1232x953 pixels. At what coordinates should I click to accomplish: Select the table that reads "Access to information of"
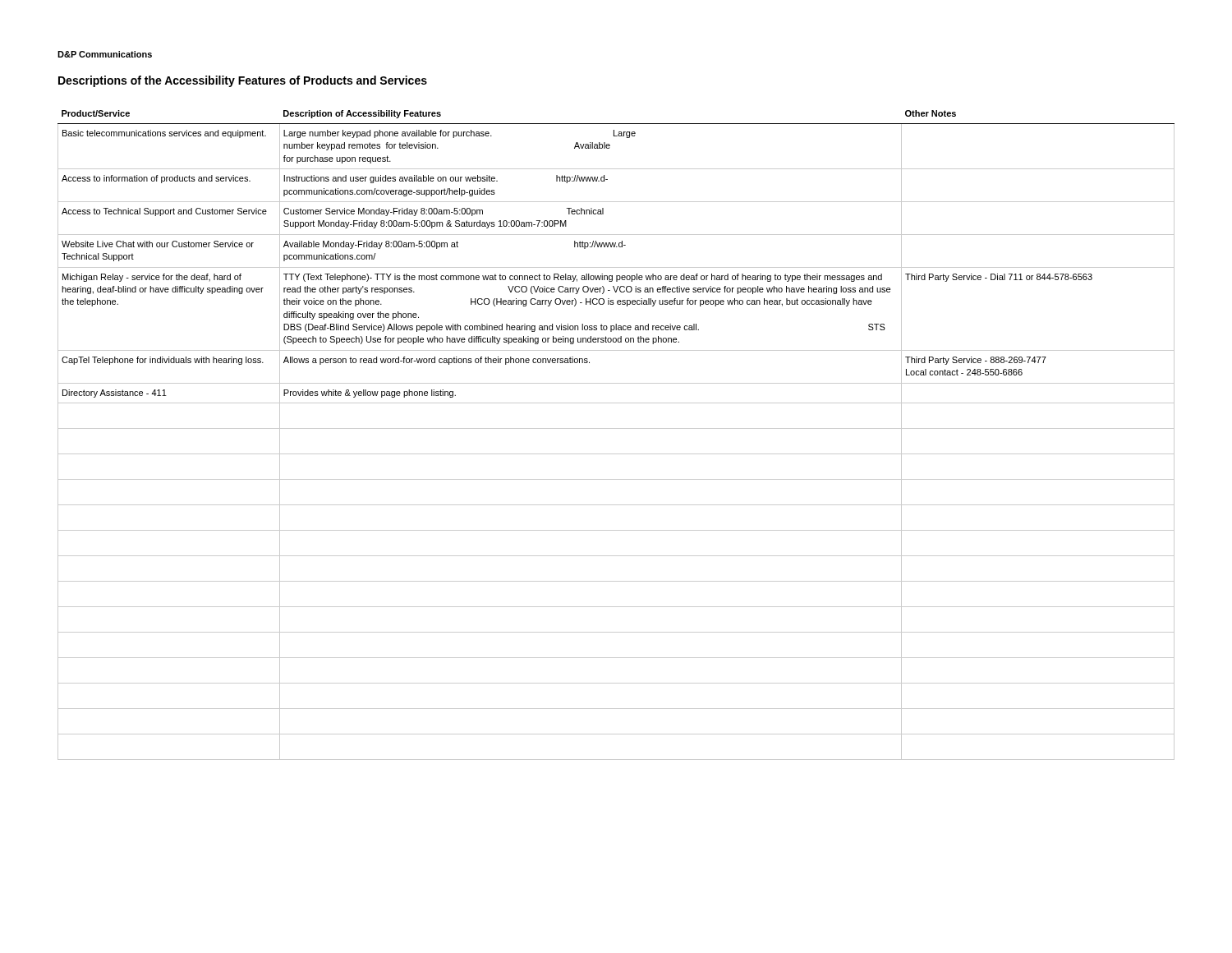(x=616, y=433)
